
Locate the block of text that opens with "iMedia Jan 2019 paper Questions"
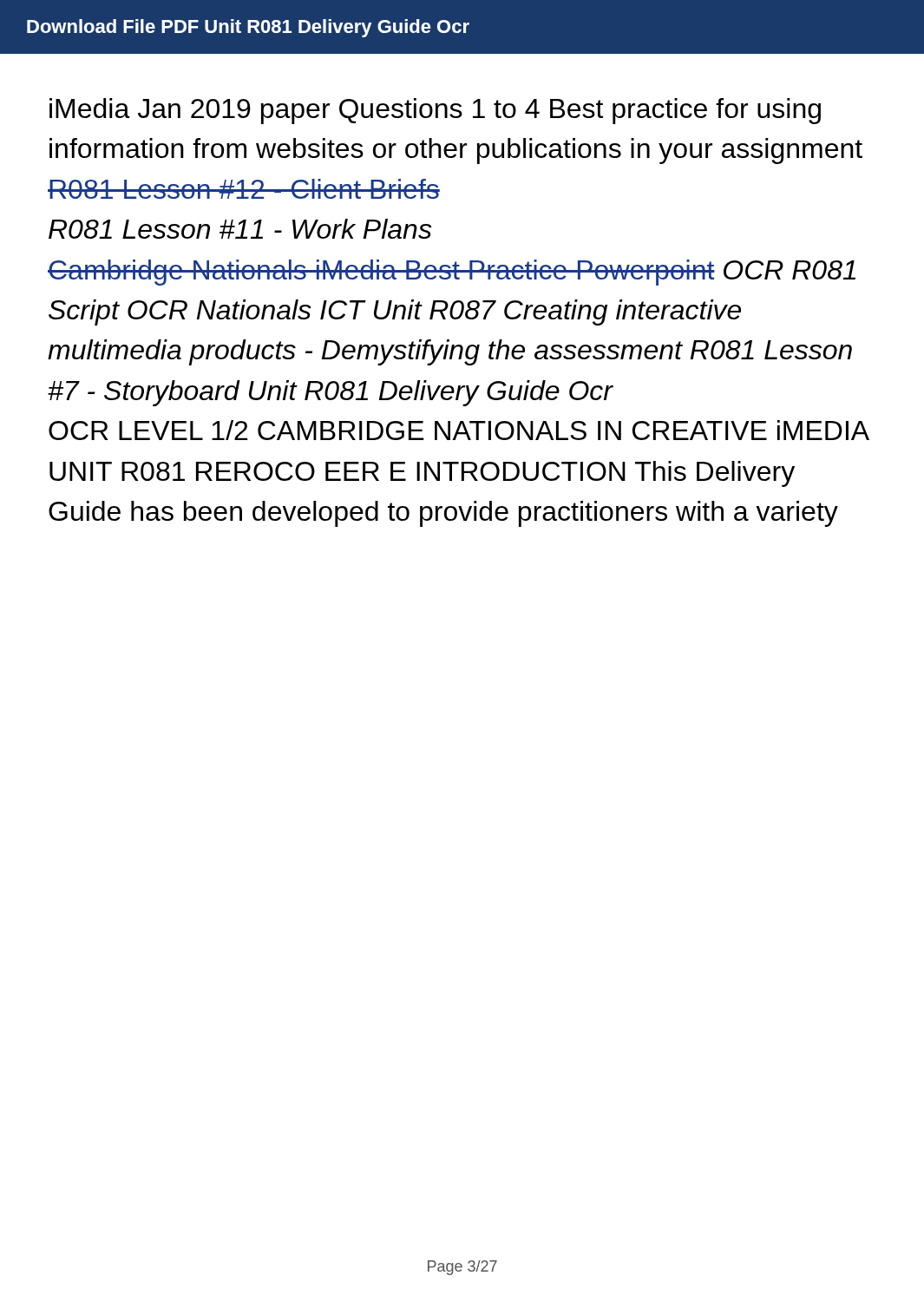(458, 310)
